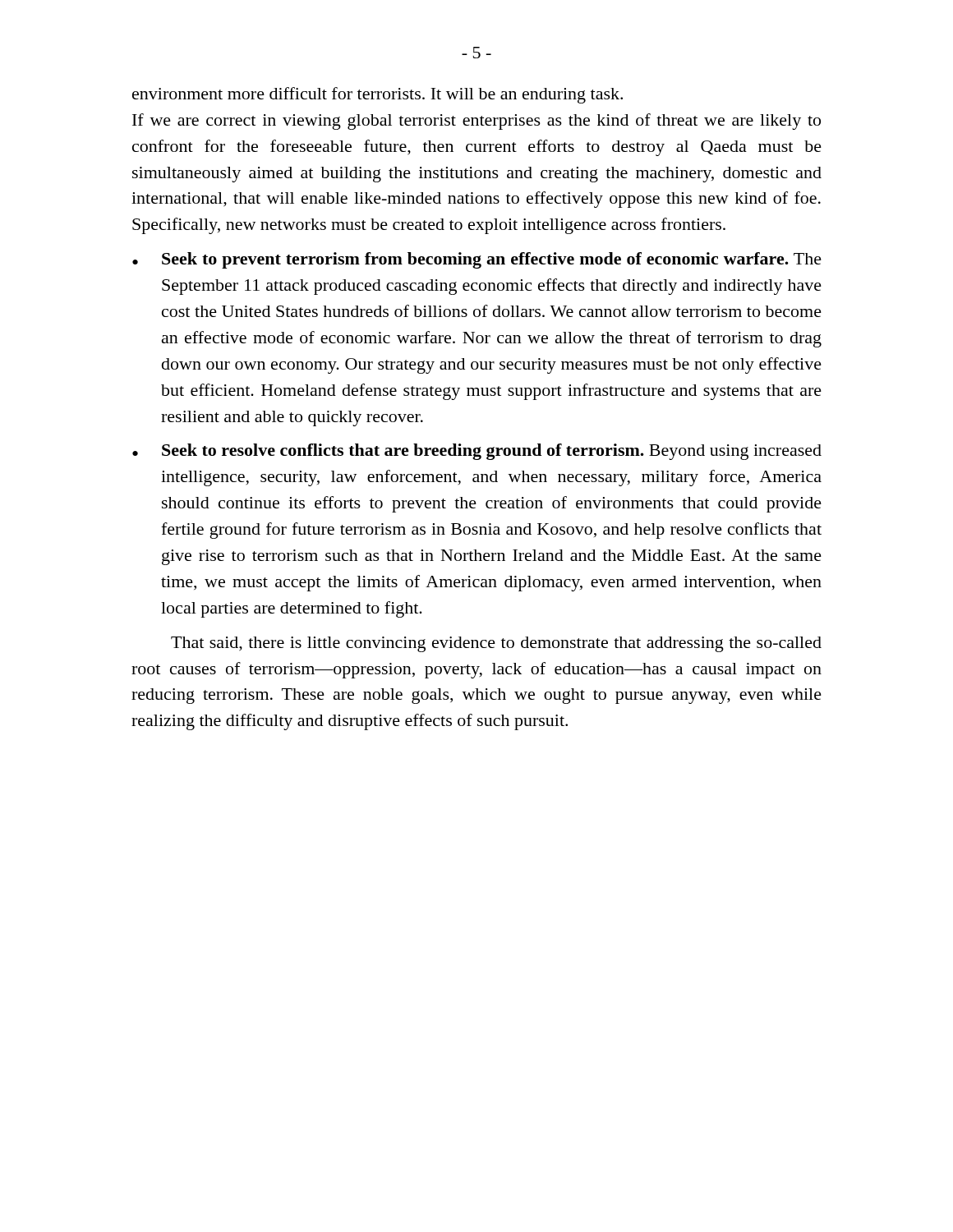Select the block starting "That said, there is little"
953x1232 pixels.
[x=476, y=681]
